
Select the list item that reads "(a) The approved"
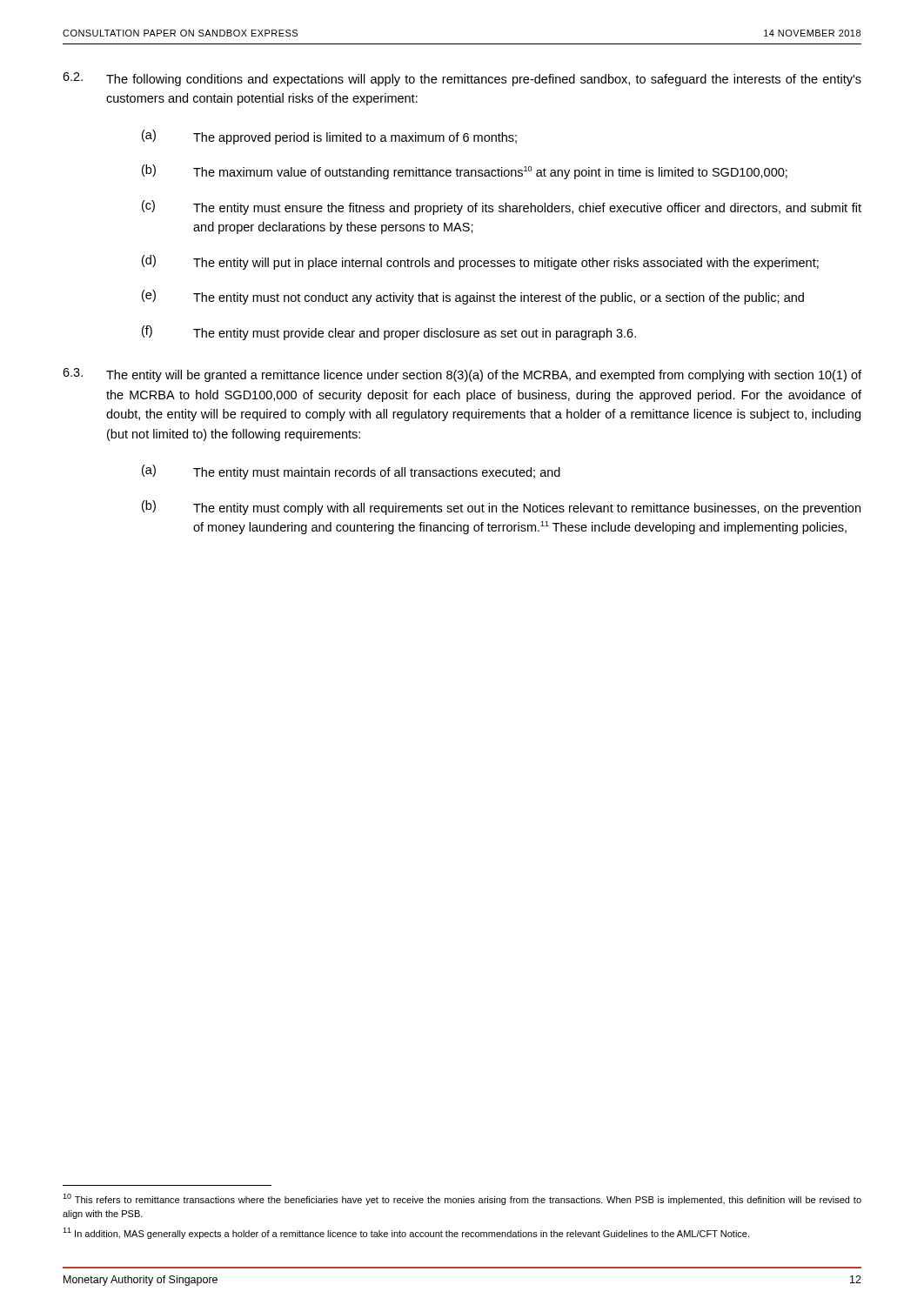point(501,138)
